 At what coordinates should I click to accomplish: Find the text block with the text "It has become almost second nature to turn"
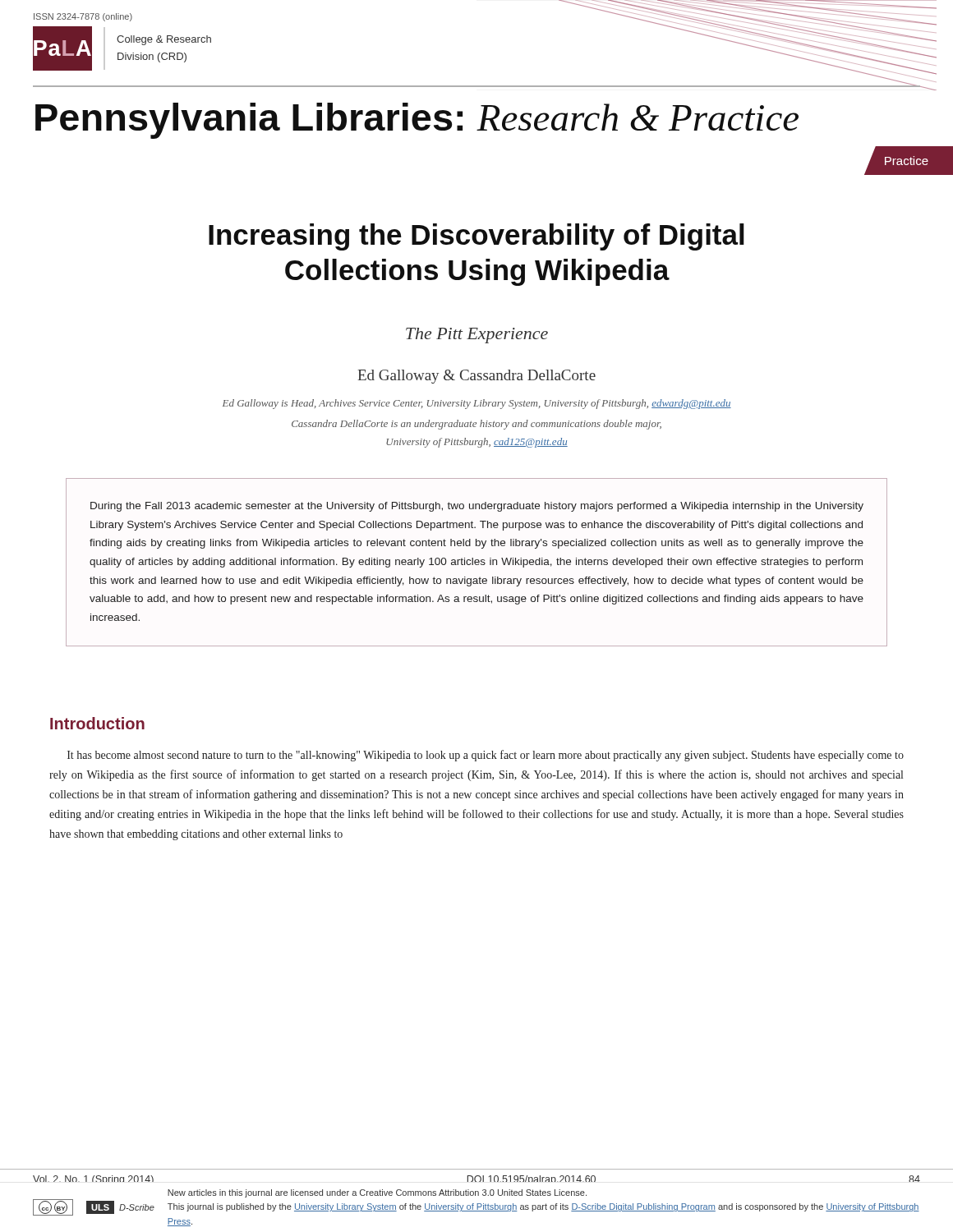coord(476,795)
